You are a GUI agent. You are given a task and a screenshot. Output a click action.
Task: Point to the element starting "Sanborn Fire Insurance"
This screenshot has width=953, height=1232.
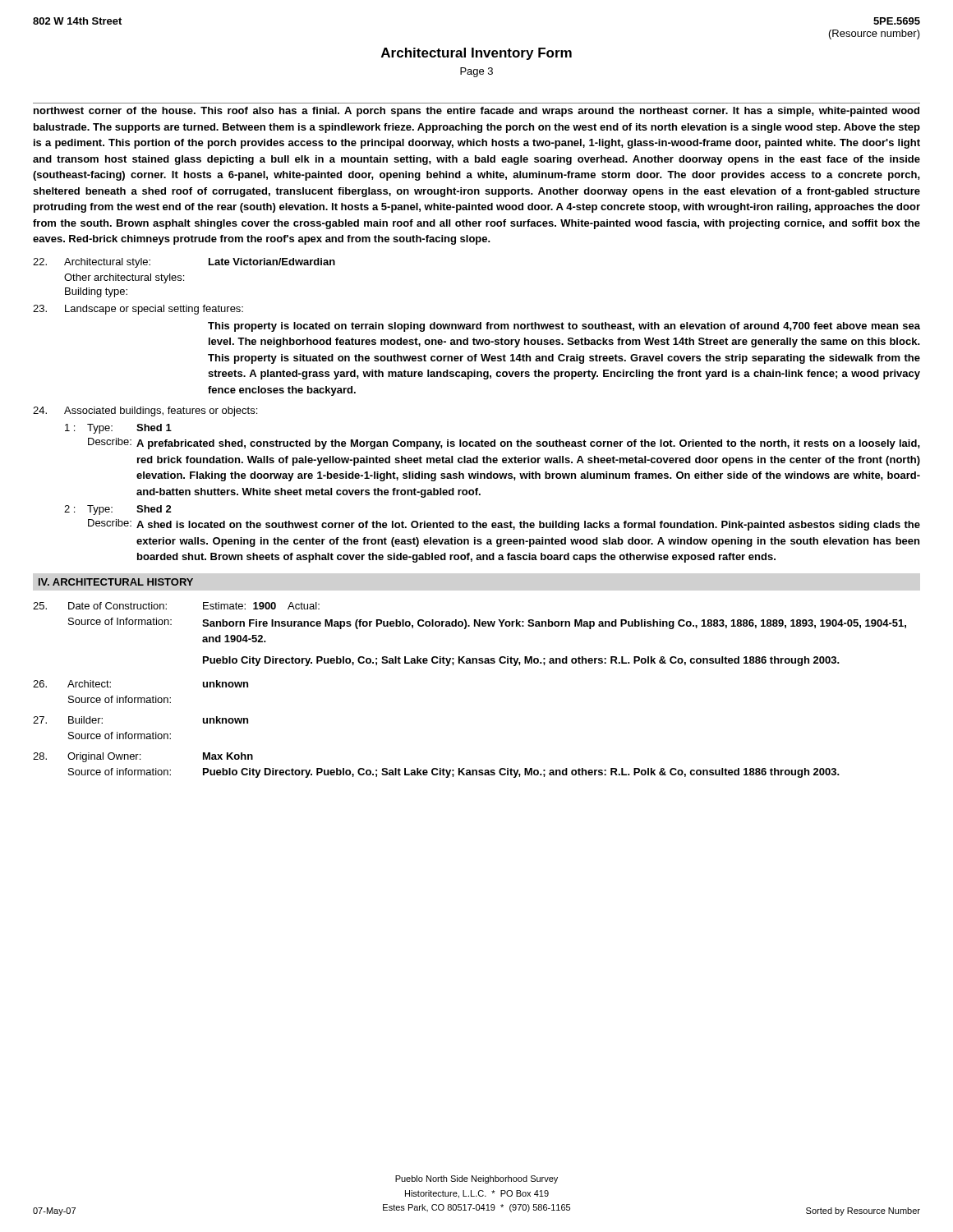pos(554,631)
